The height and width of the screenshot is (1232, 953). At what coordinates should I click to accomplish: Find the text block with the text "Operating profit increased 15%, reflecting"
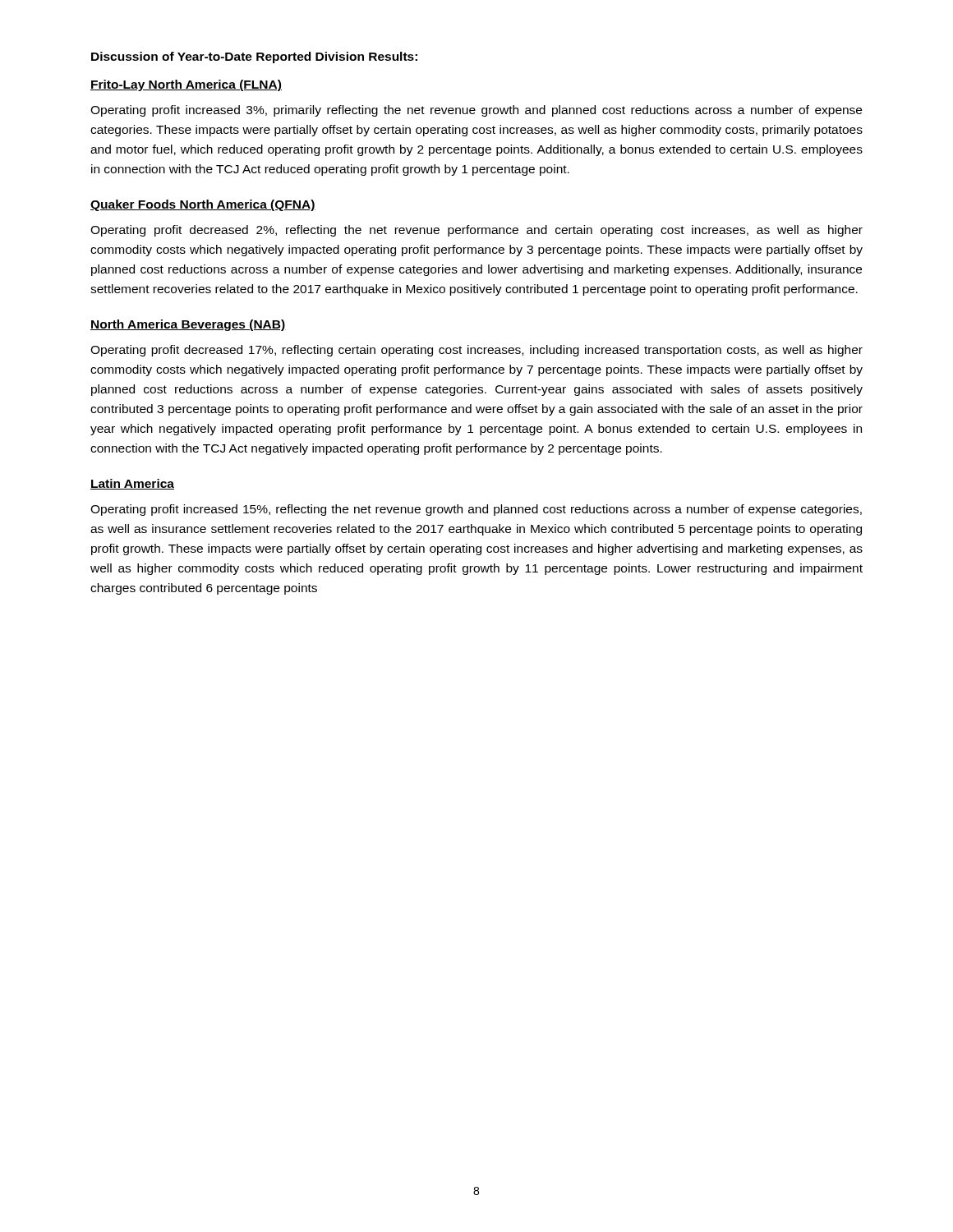coord(476,548)
